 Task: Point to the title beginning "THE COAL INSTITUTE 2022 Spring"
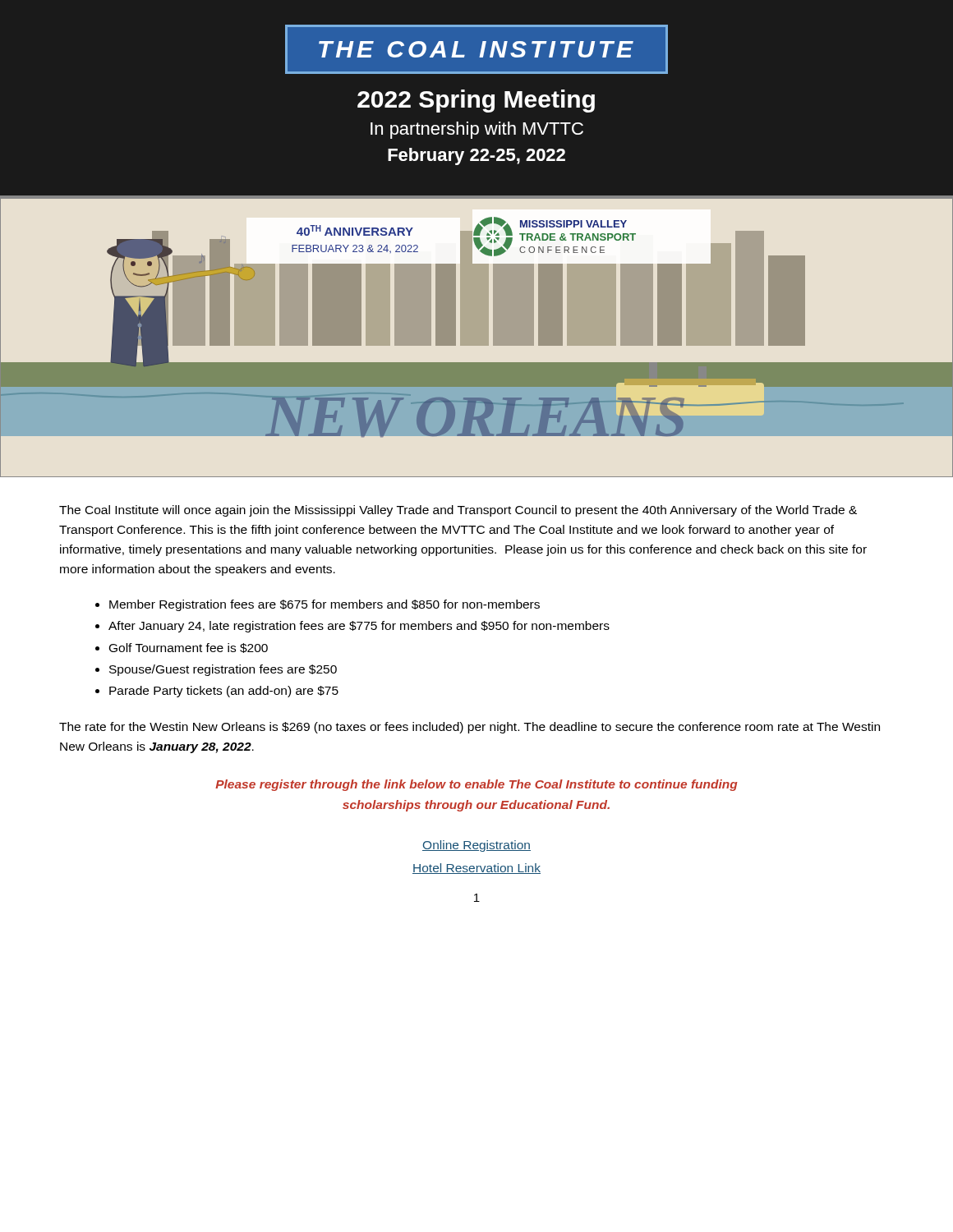(x=476, y=95)
